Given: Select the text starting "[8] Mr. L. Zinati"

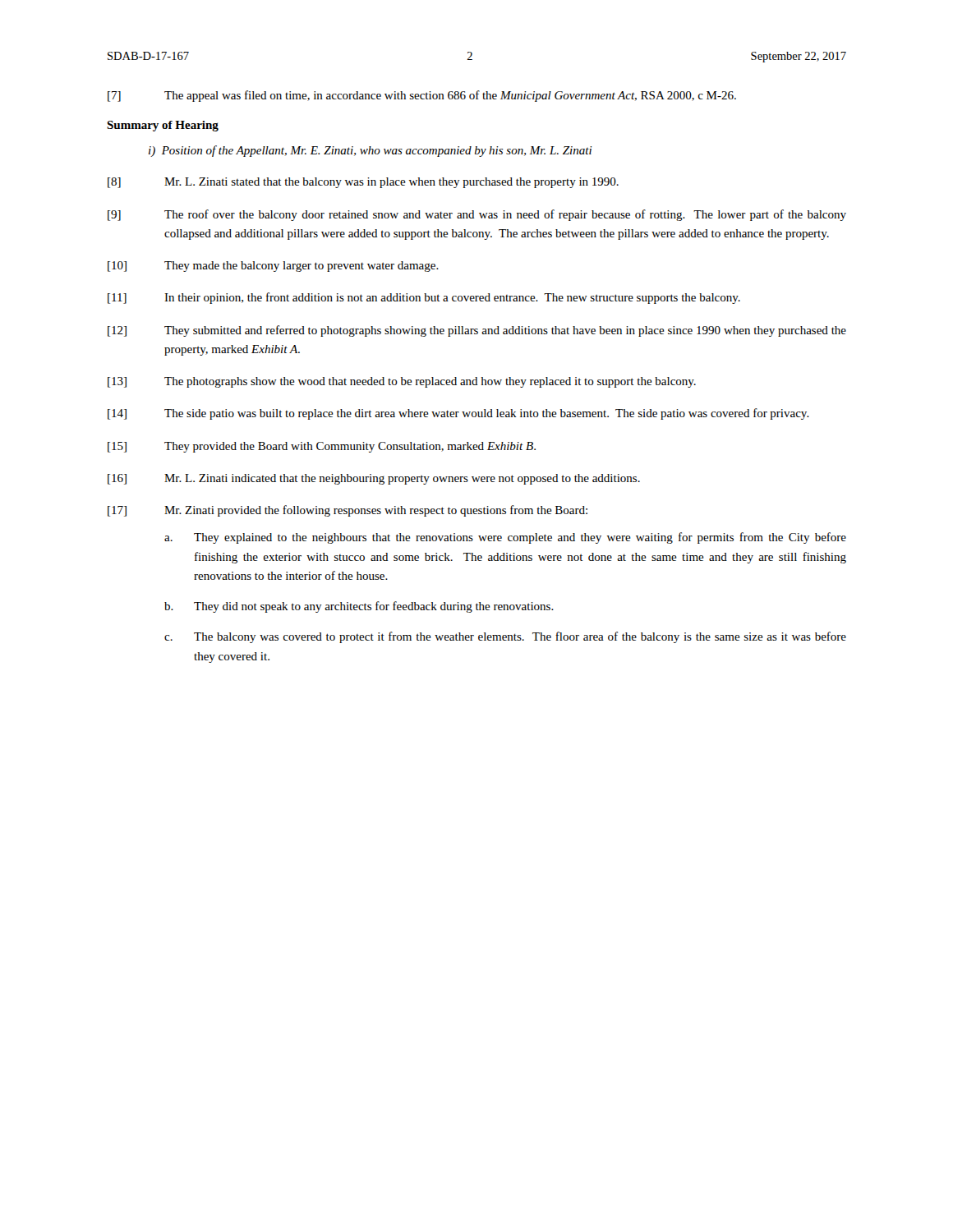Looking at the screenshot, I should (x=476, y=182).
